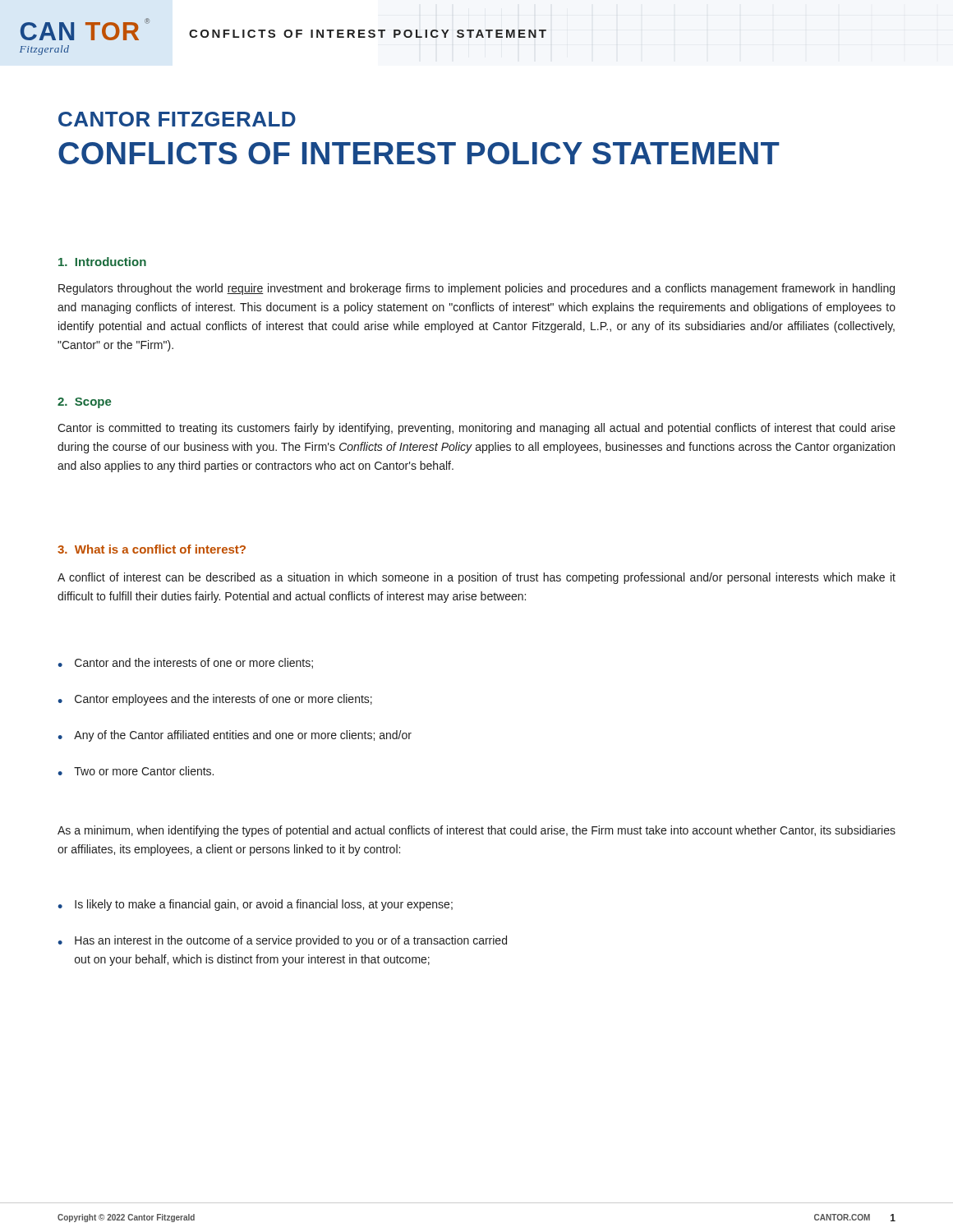Locate the list item containing "• Two or more"

[x=136, y=774]
